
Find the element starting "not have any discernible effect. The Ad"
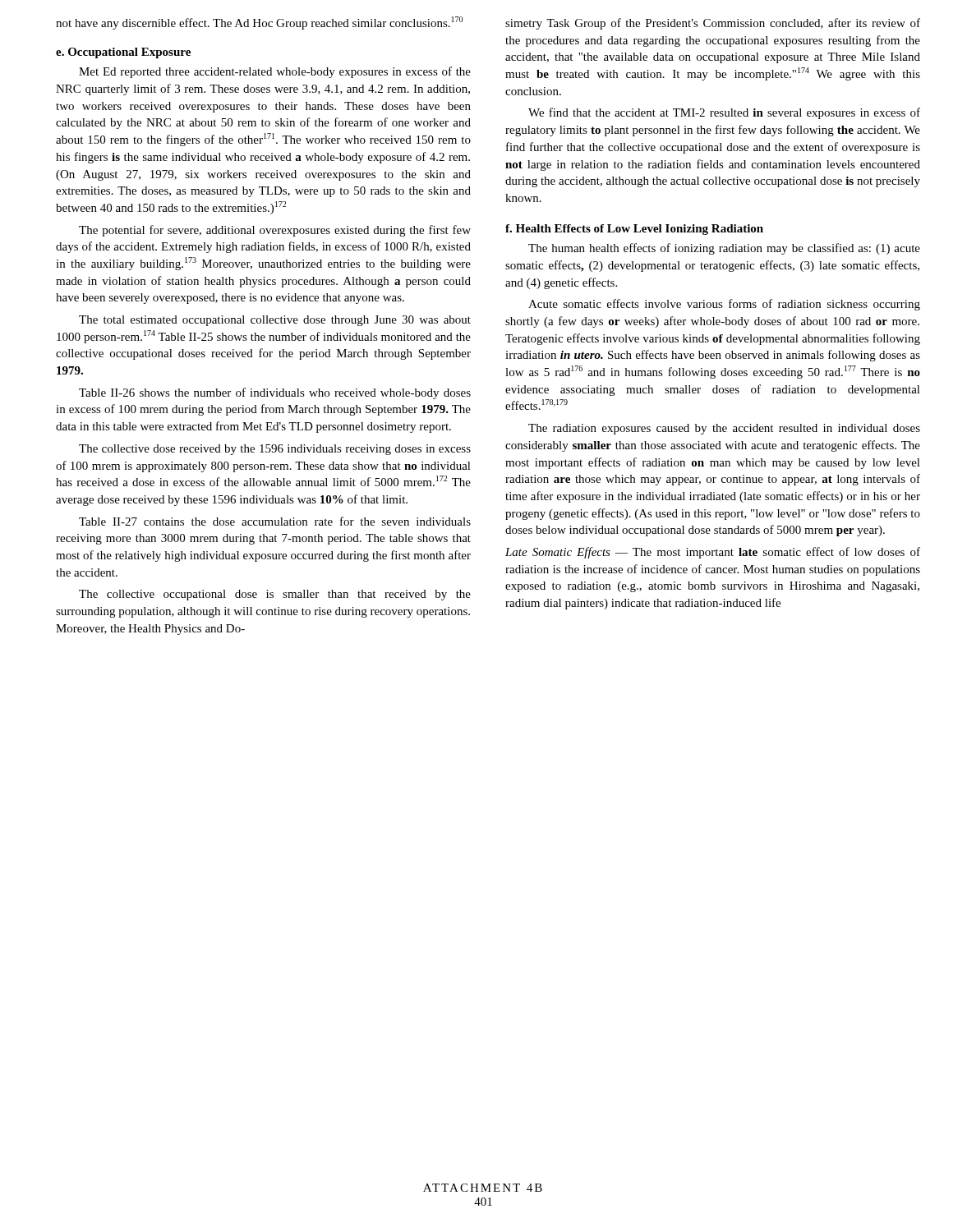(263, 23)
